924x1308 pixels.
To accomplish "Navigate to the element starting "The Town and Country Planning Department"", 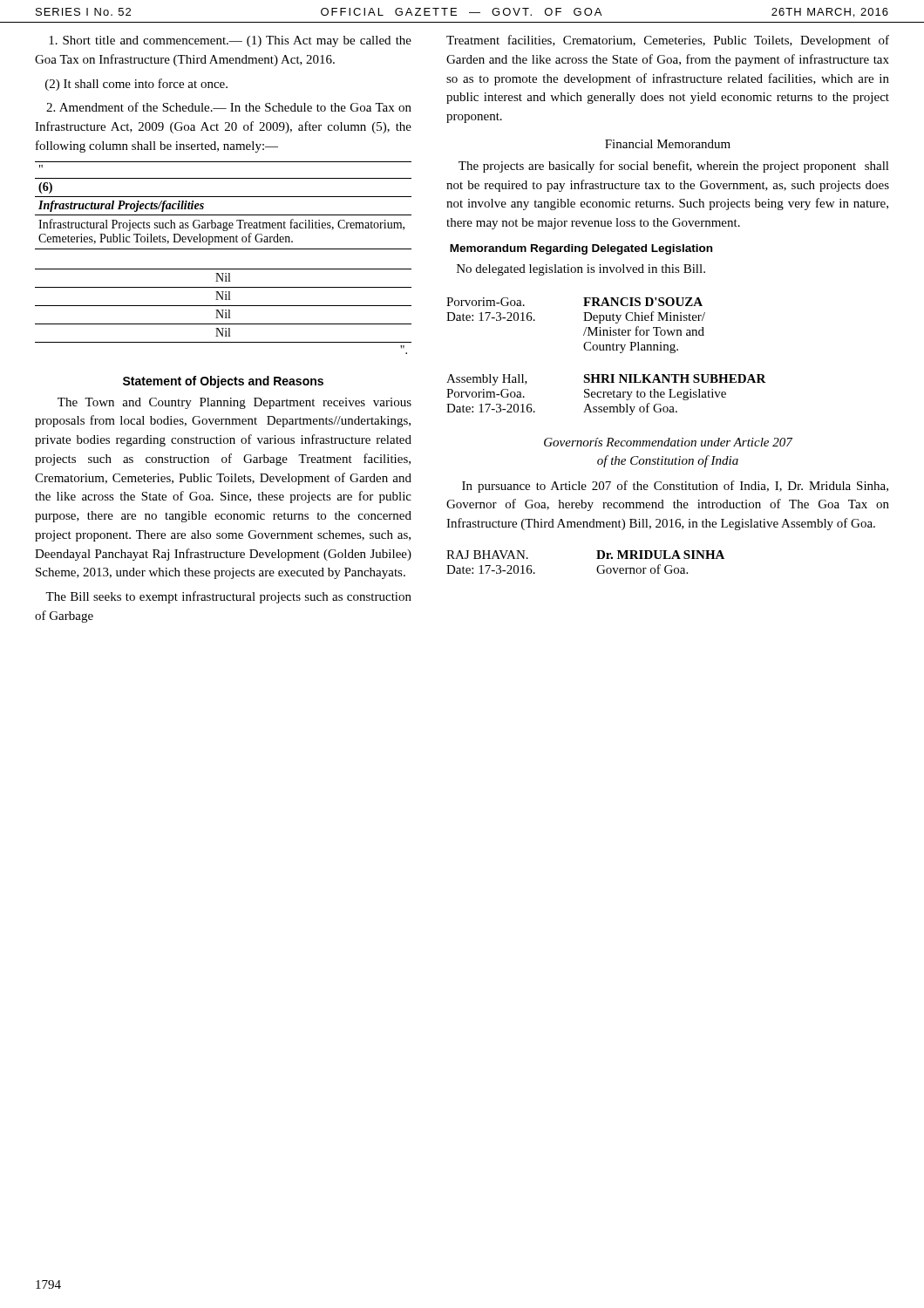I will point(223,487).
